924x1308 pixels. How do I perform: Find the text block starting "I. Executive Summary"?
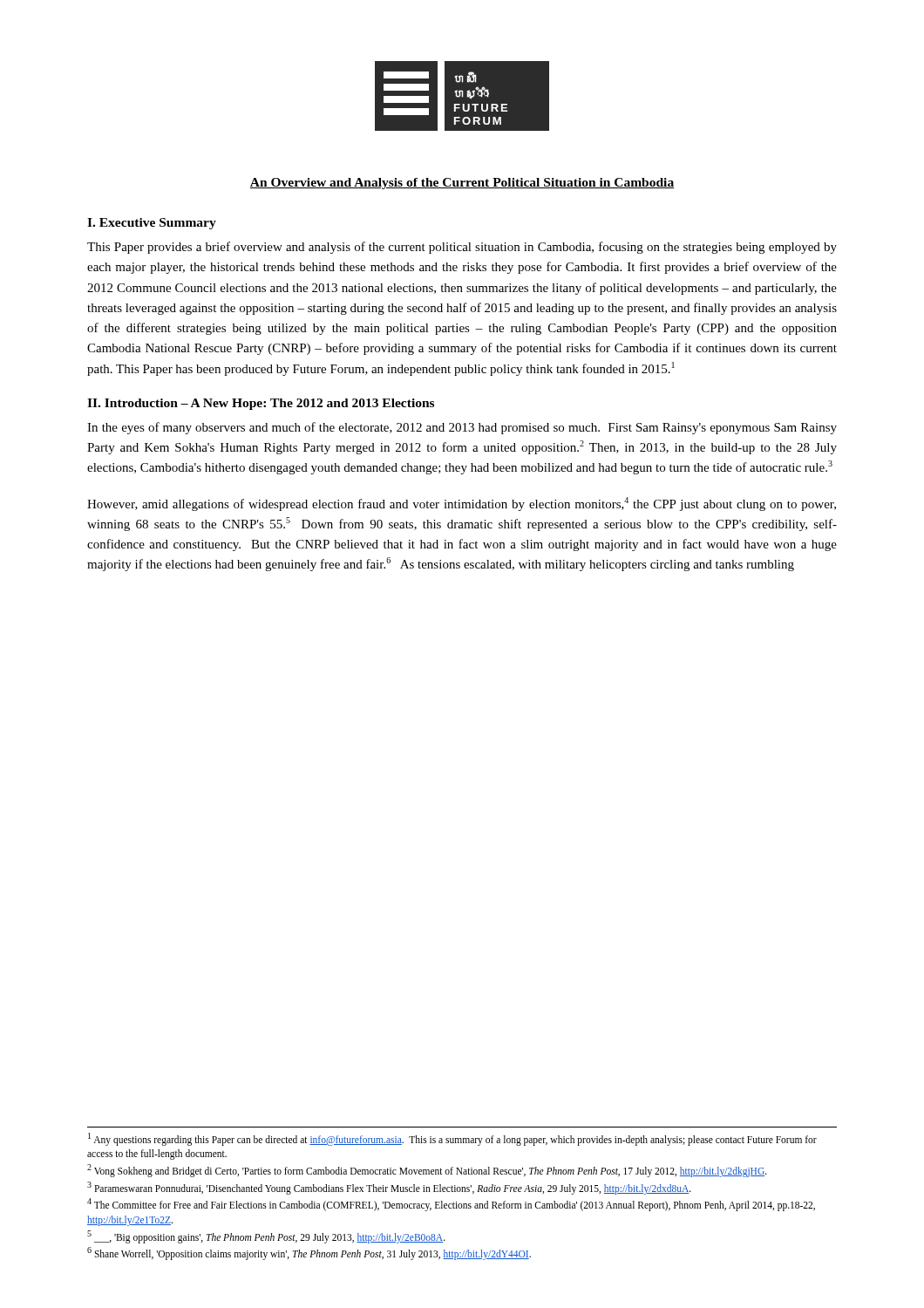(152, 222)
